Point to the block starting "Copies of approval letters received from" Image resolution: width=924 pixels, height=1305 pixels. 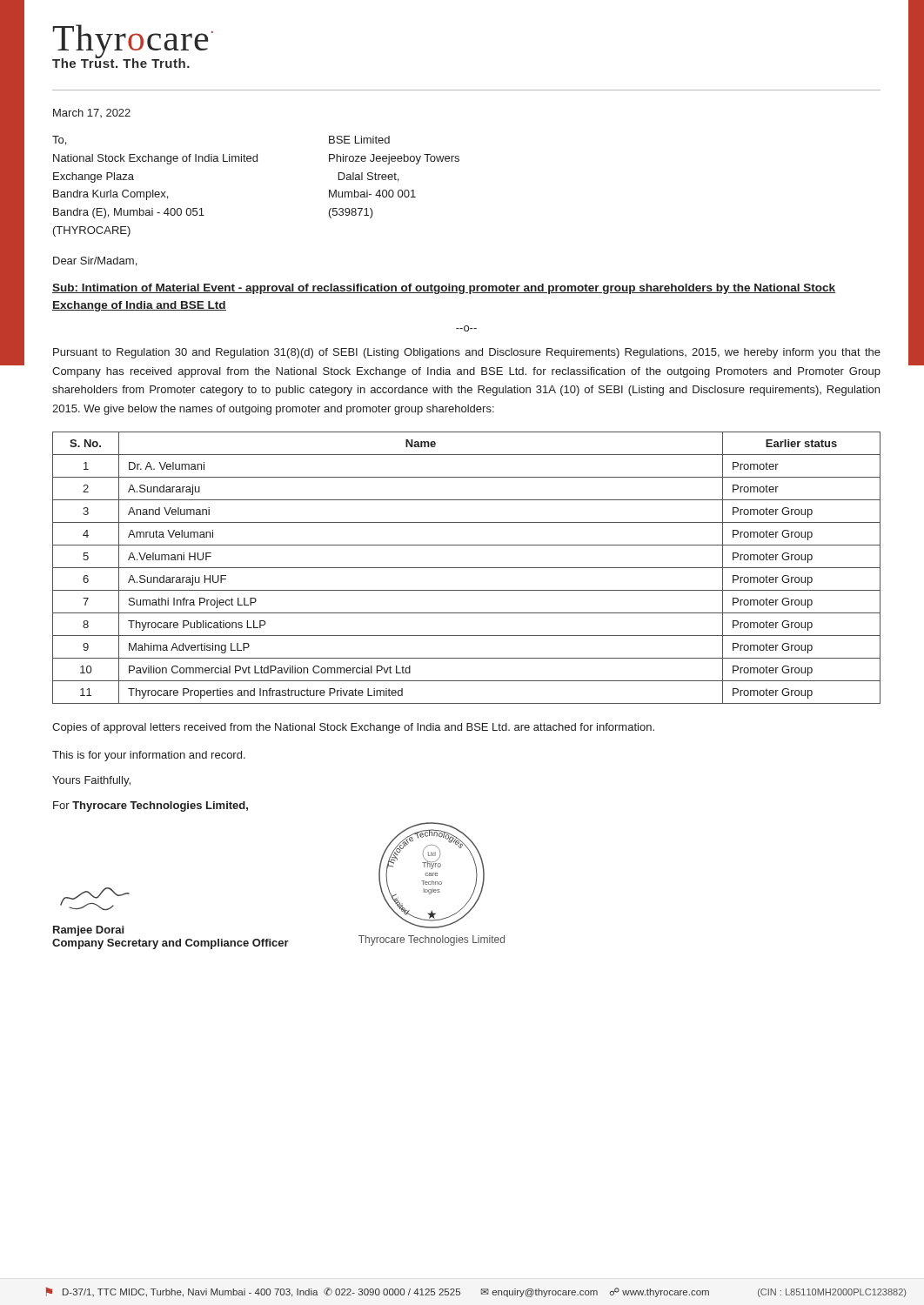[x=354, y=727]
